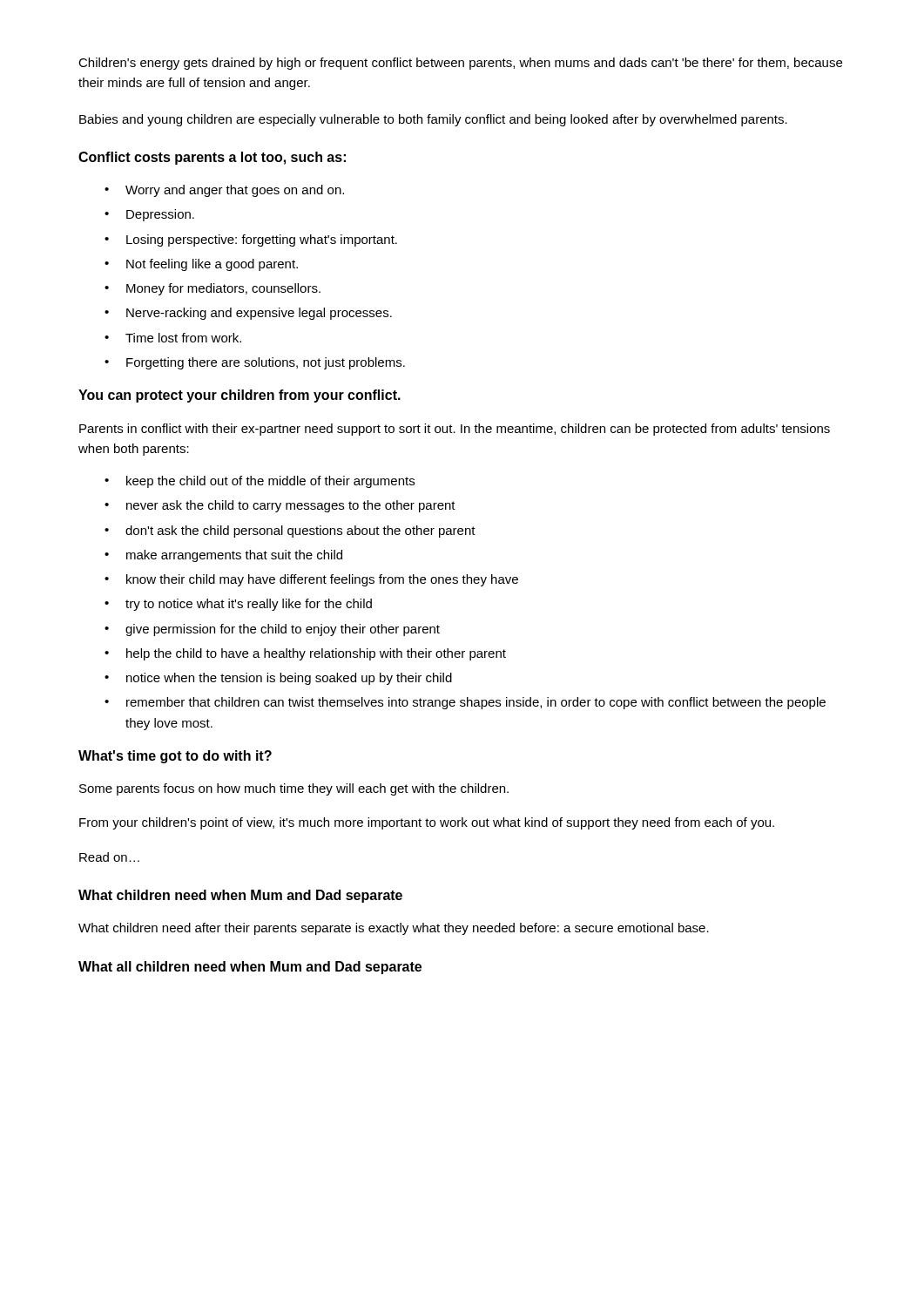
Task: Click on the list item containing "•Losing perspective: forgetting what's important."
Action: (x=251, y=240)
